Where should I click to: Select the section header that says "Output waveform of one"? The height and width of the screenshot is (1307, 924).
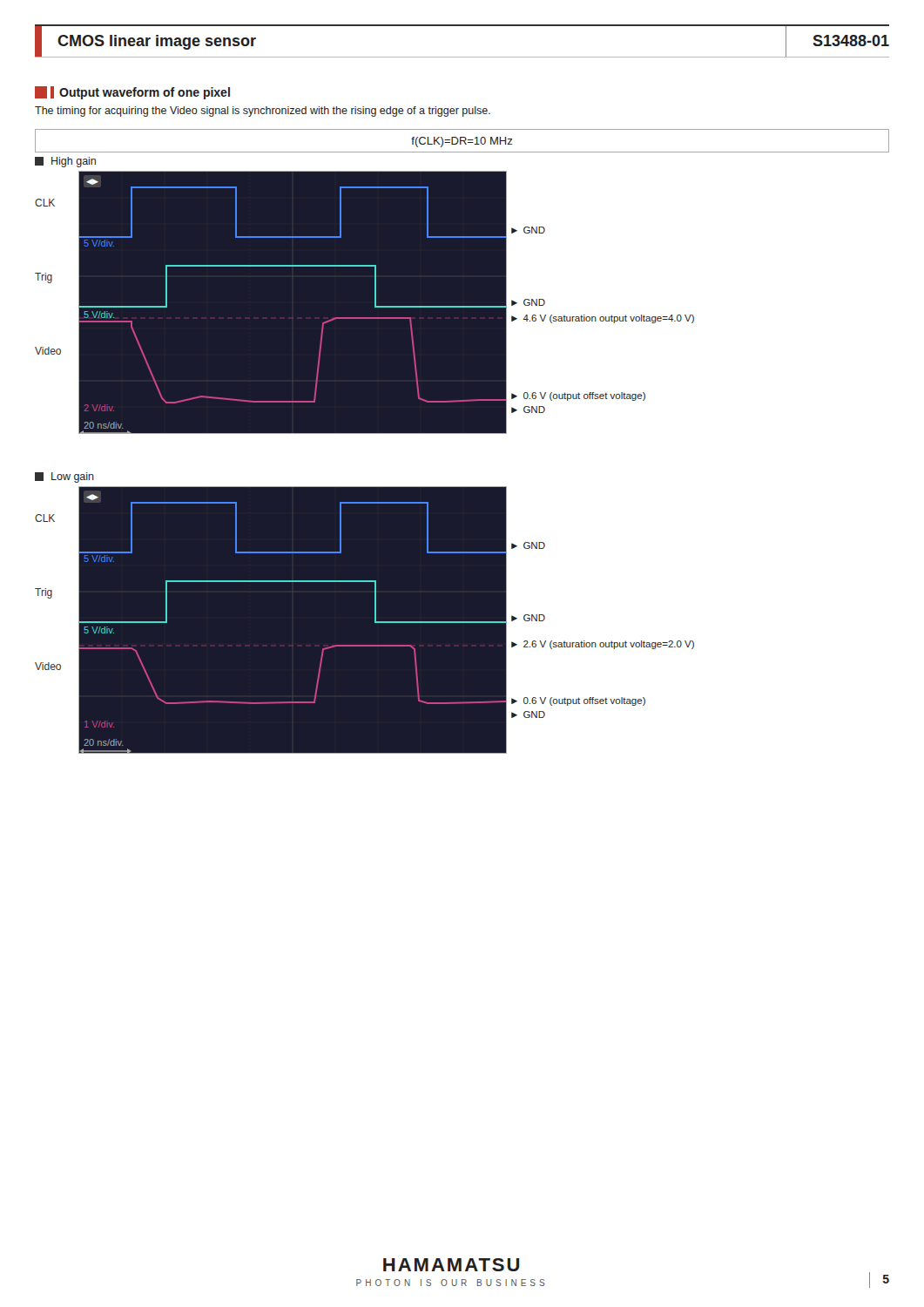pyautogui.click(x=133, y=92)
